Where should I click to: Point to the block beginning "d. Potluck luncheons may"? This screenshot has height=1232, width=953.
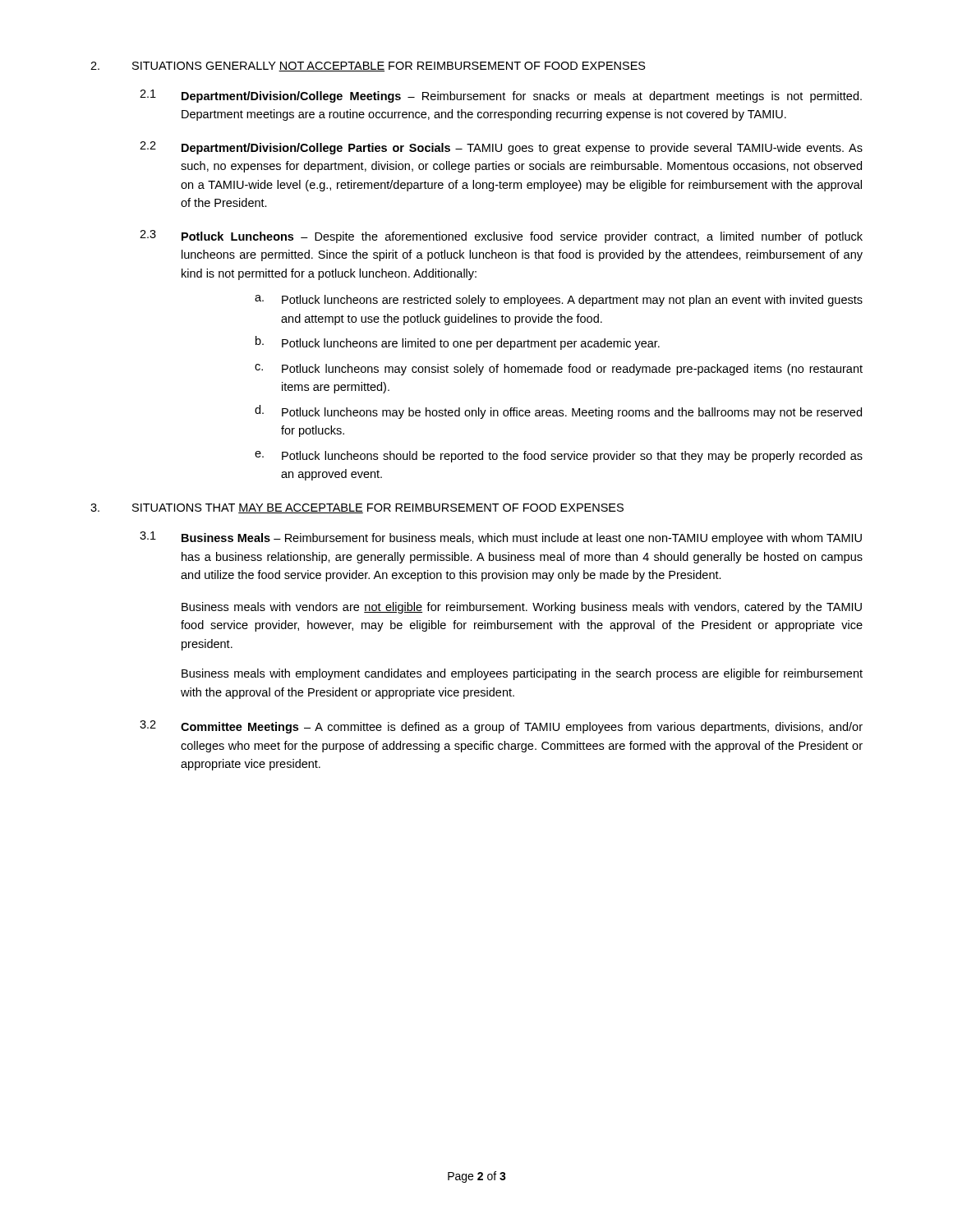pyautogui.click(x=559, y=421)
